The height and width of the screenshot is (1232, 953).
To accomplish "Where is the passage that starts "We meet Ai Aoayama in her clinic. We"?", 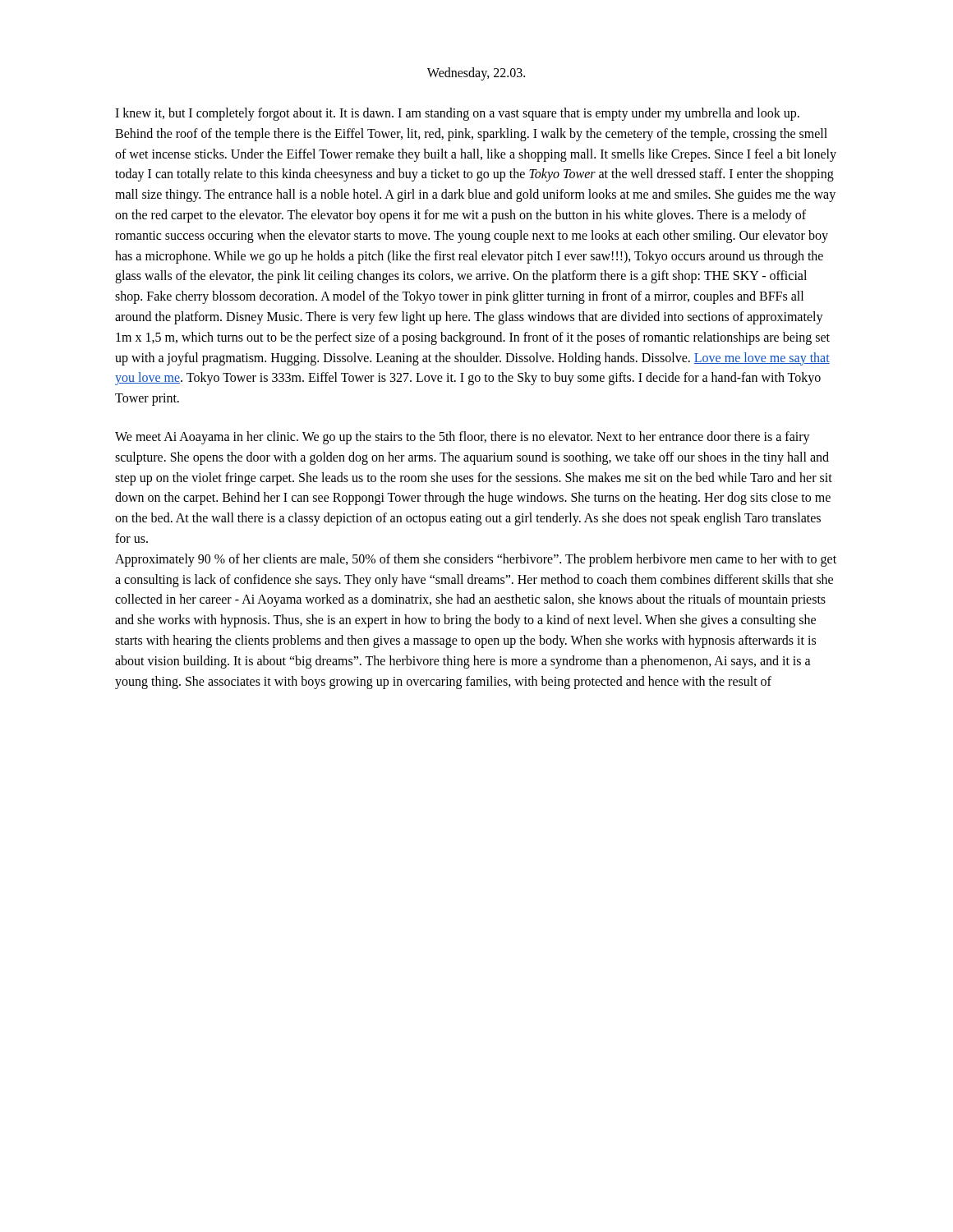I will [x=476, y=559].
